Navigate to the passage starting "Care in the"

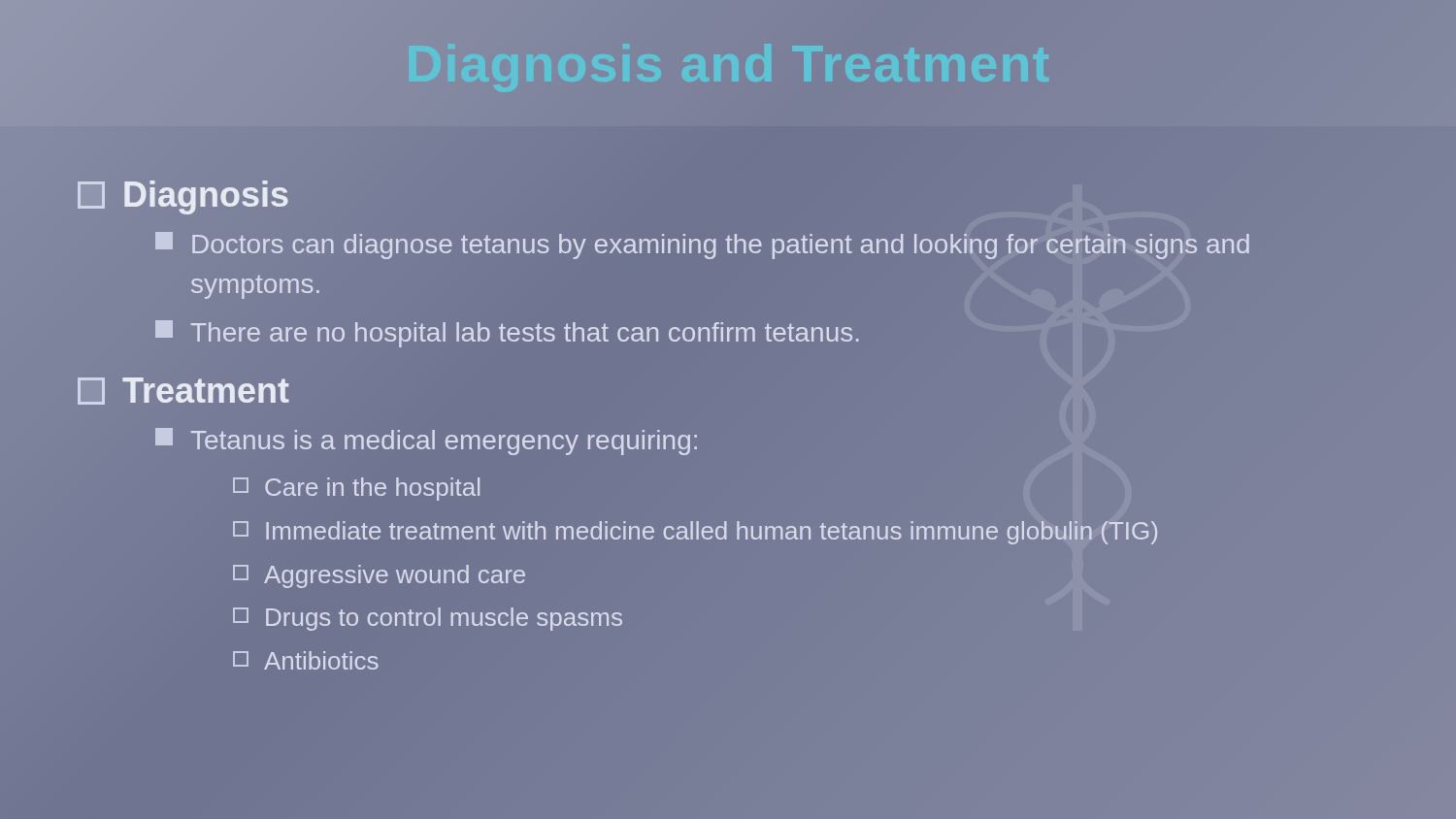(373, 488)
